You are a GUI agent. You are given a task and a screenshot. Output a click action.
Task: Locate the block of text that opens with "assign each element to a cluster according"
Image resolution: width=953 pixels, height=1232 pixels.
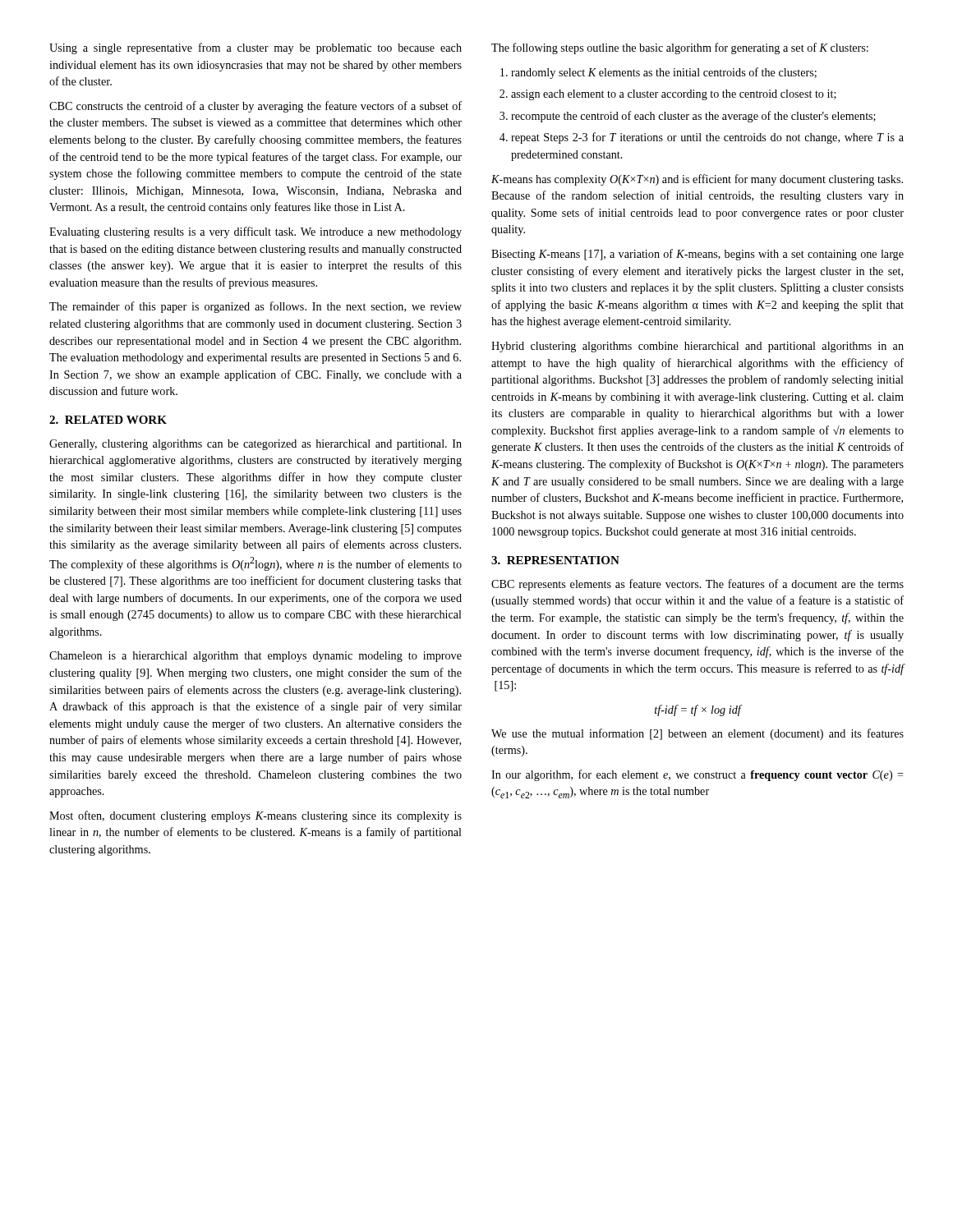point(674,94)
